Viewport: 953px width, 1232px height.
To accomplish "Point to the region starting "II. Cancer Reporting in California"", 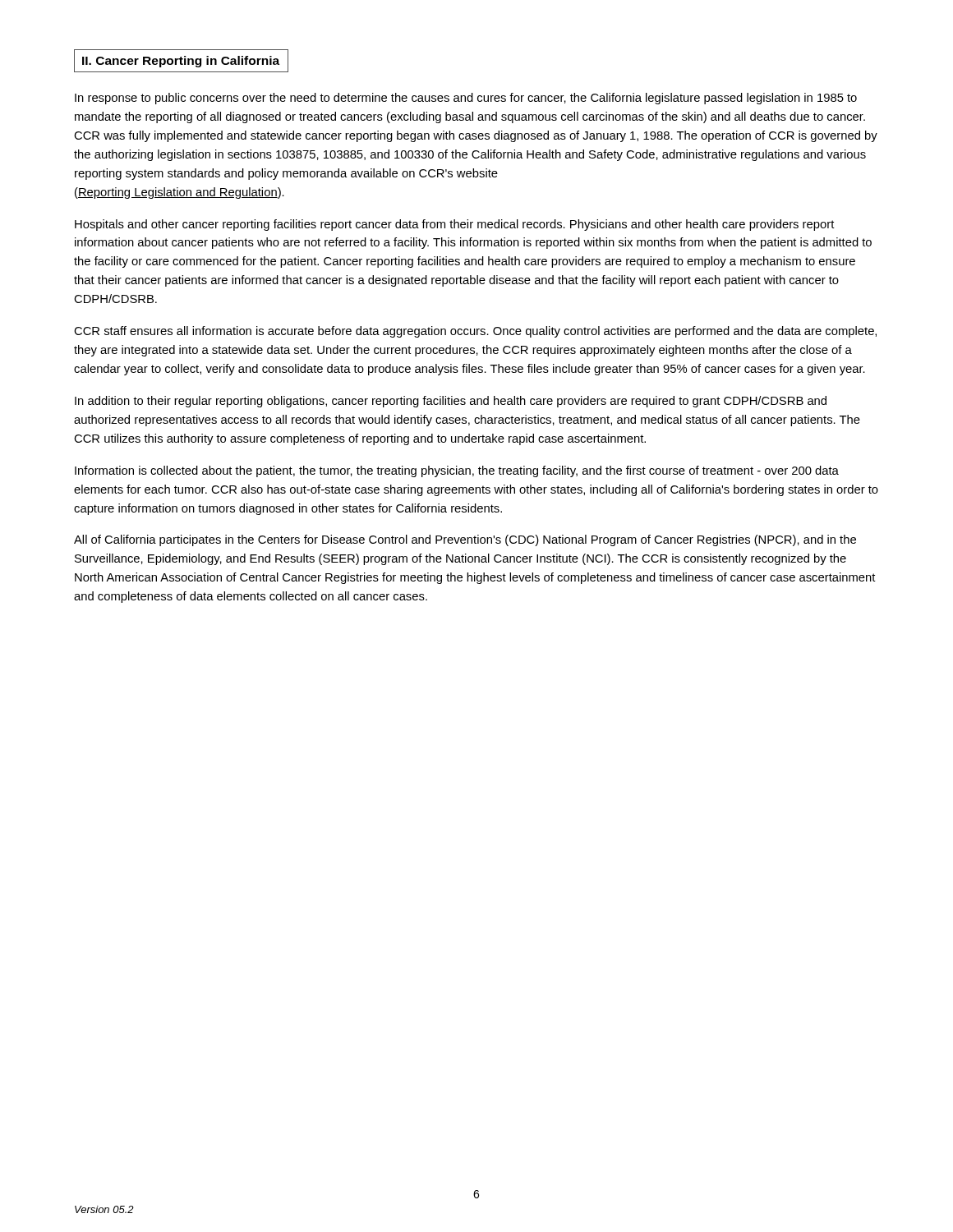I will [x=180, y=60].
